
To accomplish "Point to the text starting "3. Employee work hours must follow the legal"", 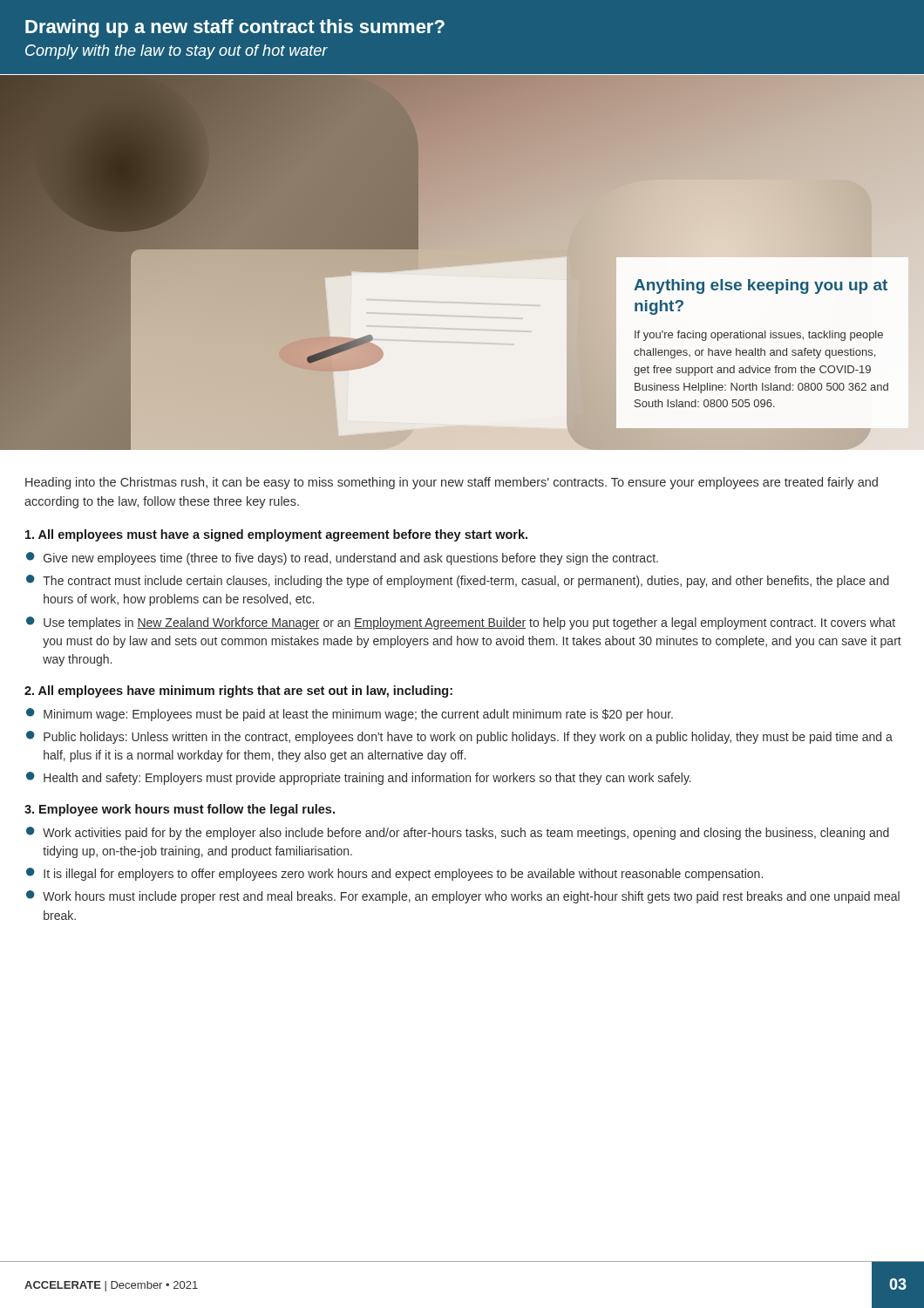I will tap(180, 809).
